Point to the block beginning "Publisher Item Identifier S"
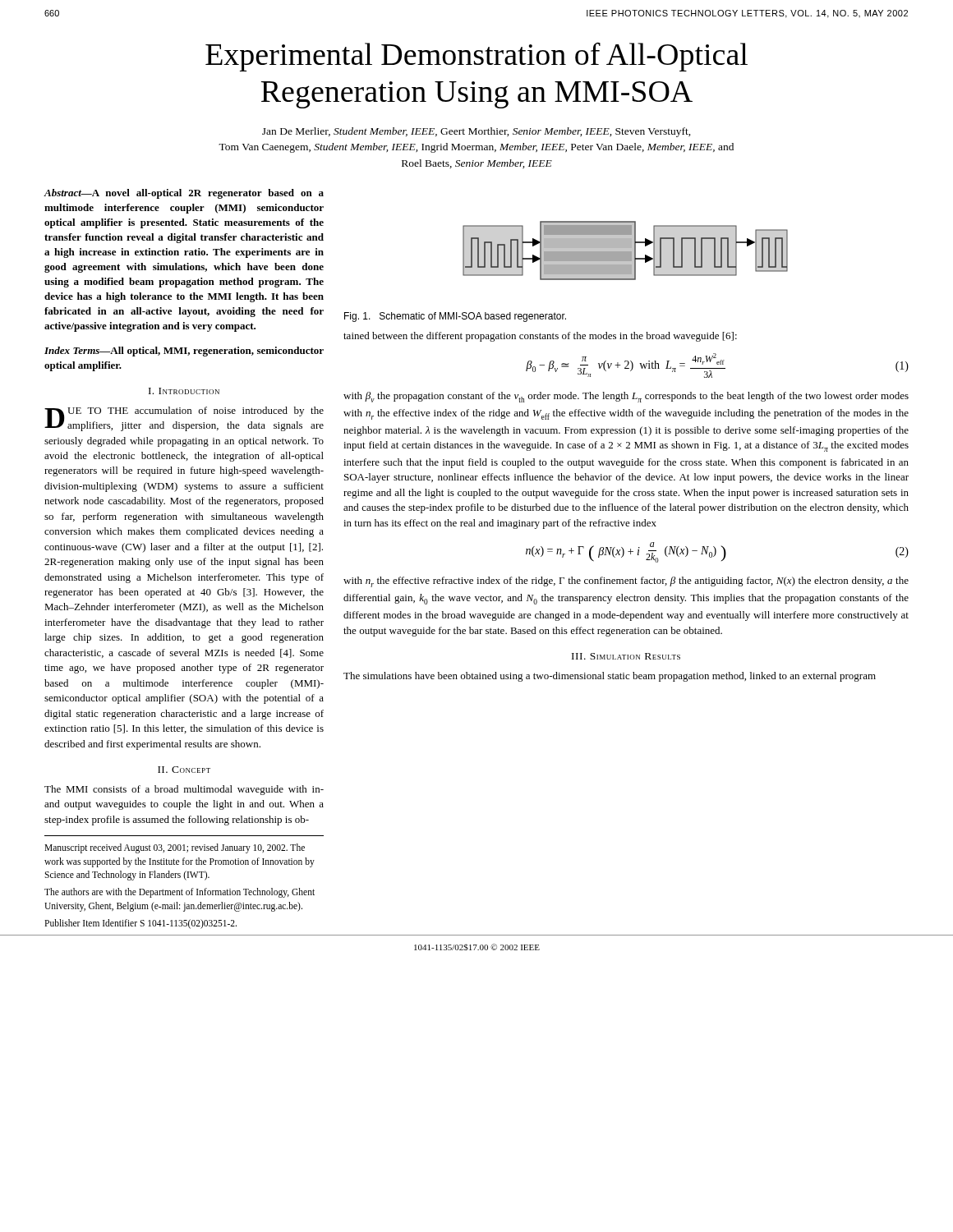 pyautogui.click(x=141, y=923)
